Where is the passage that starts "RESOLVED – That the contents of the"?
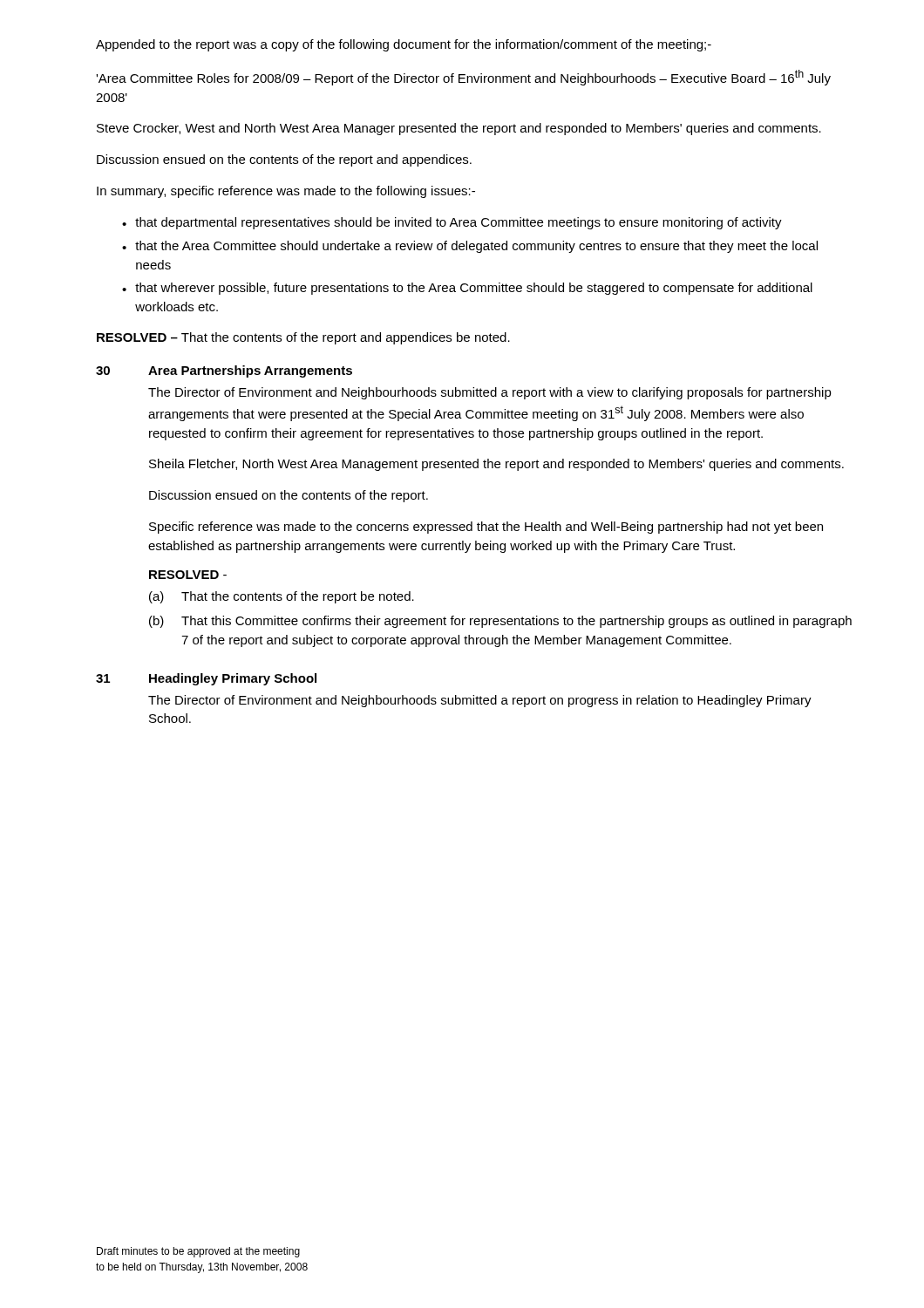Viewport: 924px width, 1308px height. tap(303, 337)
